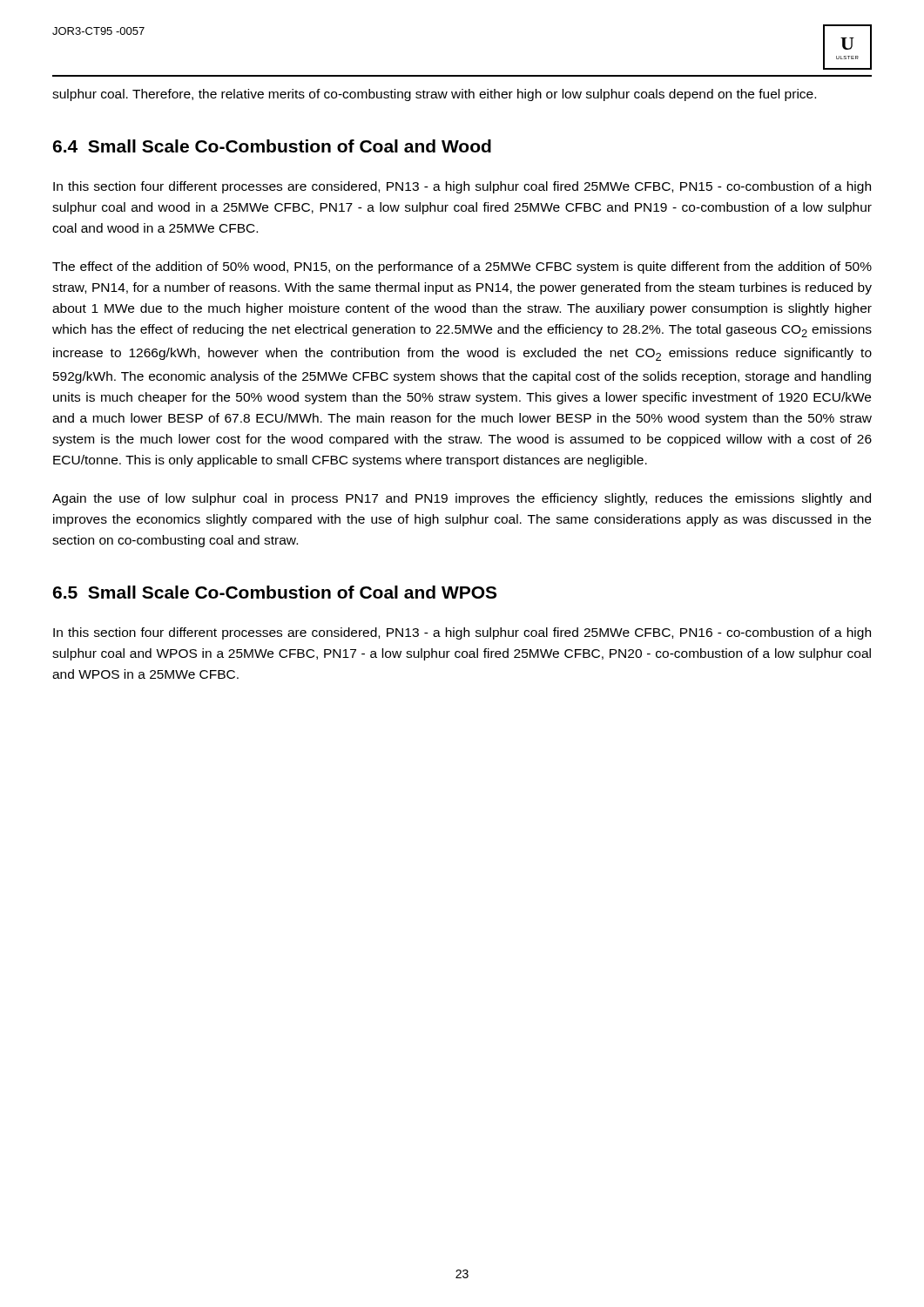Point to the section header beginning "6.4 Small Scale"
924x1307 pixels.
click(272, 146)
